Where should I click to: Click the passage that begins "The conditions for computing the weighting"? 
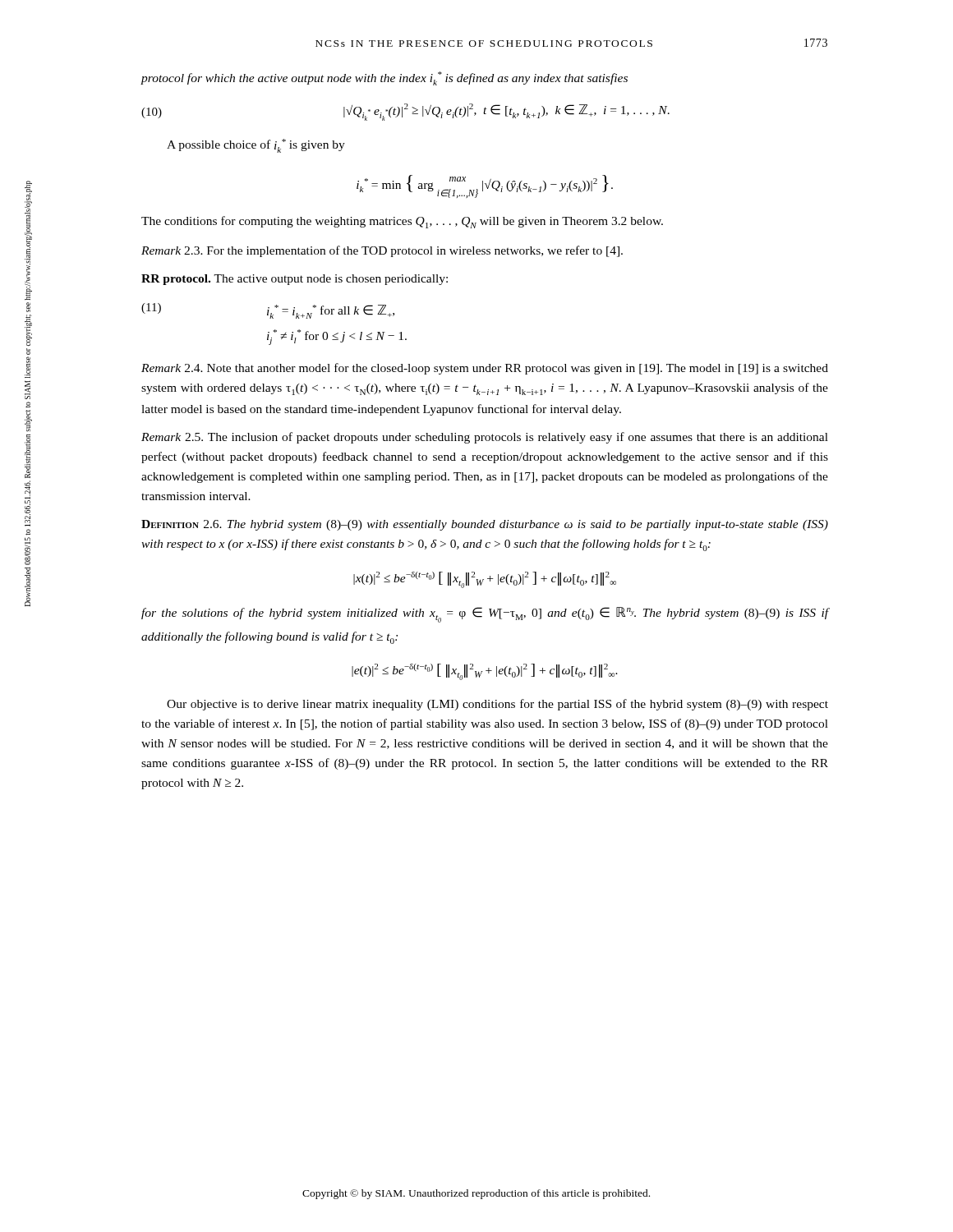(485, 222)
